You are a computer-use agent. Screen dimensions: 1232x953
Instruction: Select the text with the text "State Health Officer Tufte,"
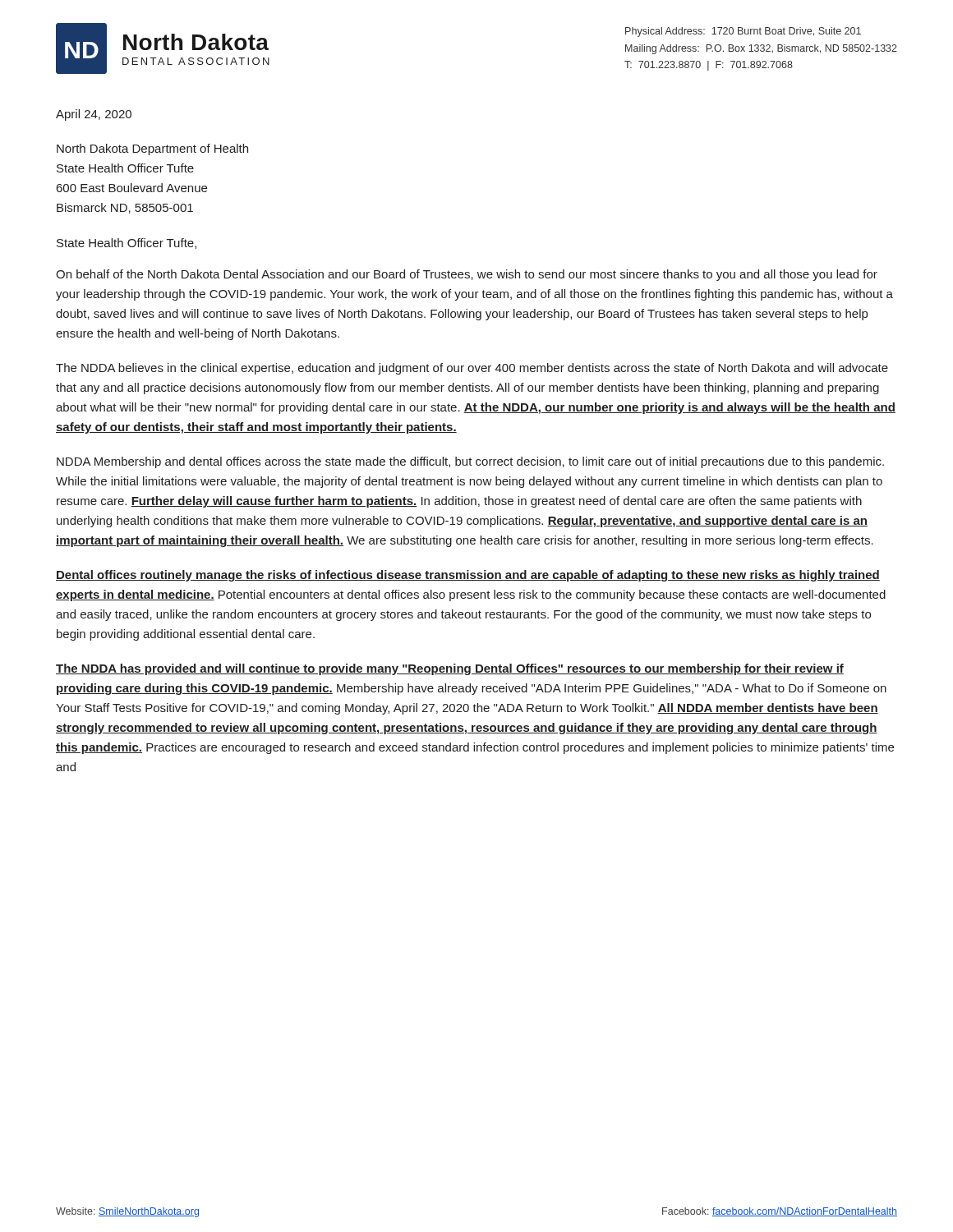127,243
